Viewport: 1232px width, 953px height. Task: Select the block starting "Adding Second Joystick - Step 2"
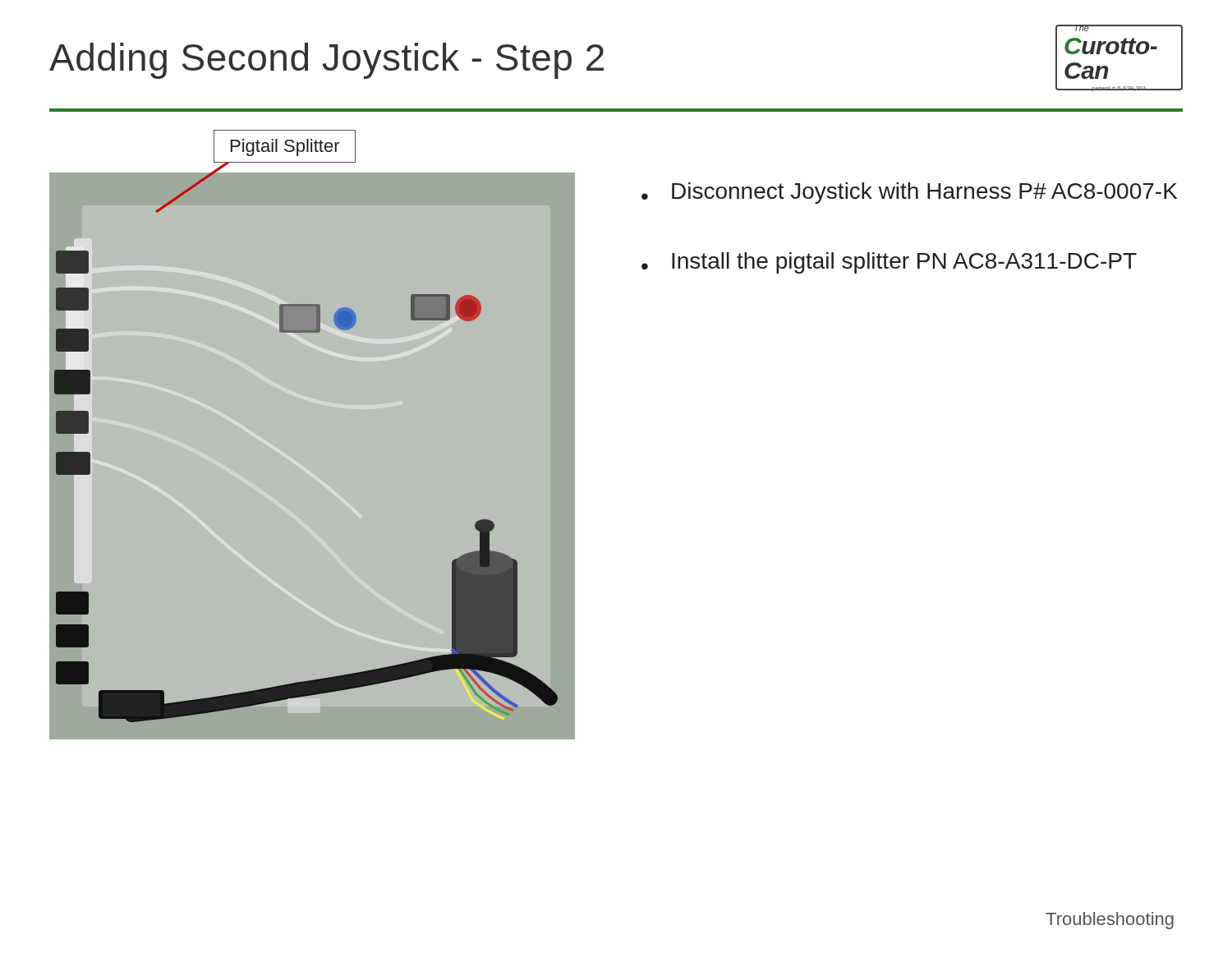pos(328,58)
